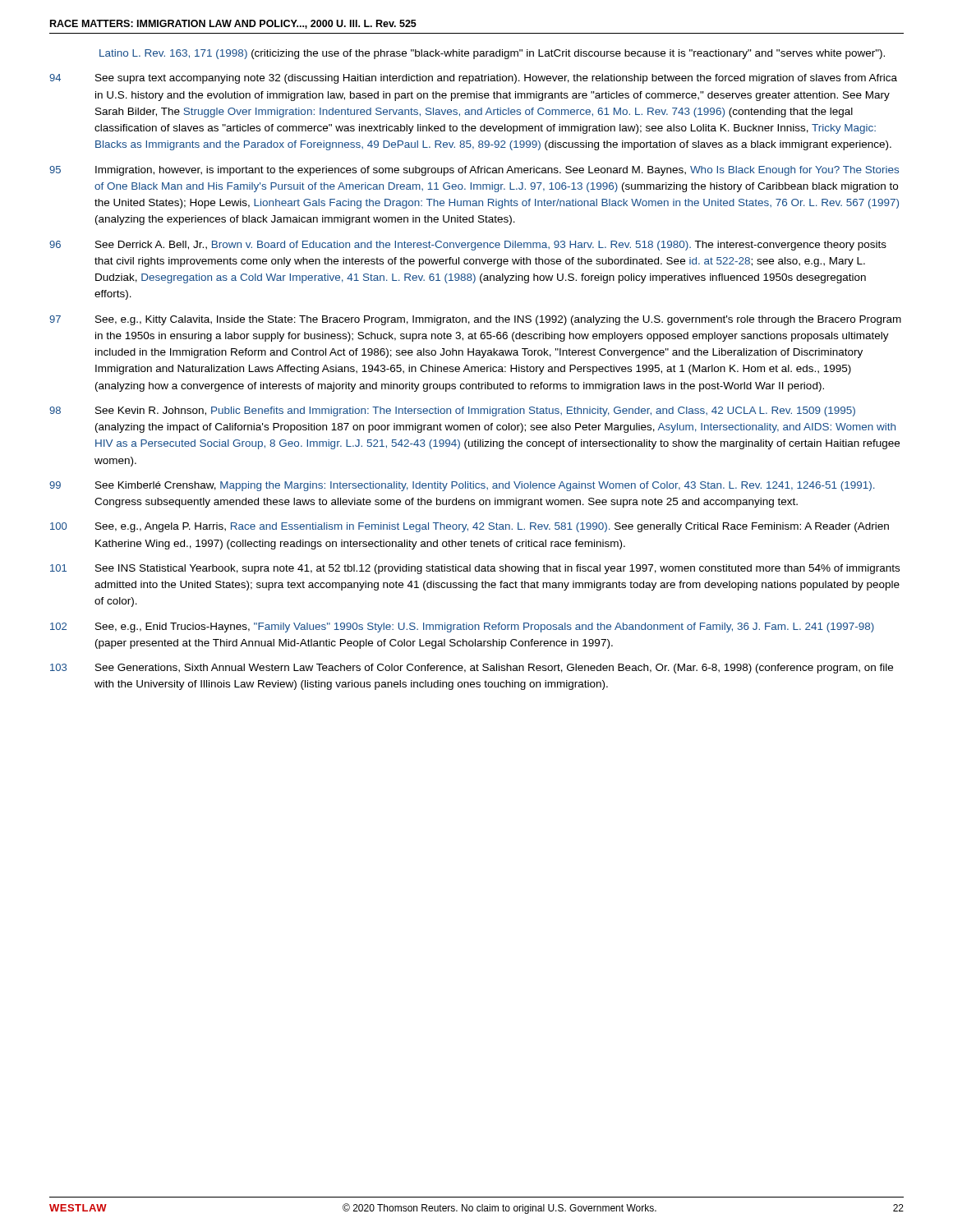Click on the text starting "94 See supra text accompanying note 32 (discussing"
This screenshot has width=953, height=1232.
(476, 112)
